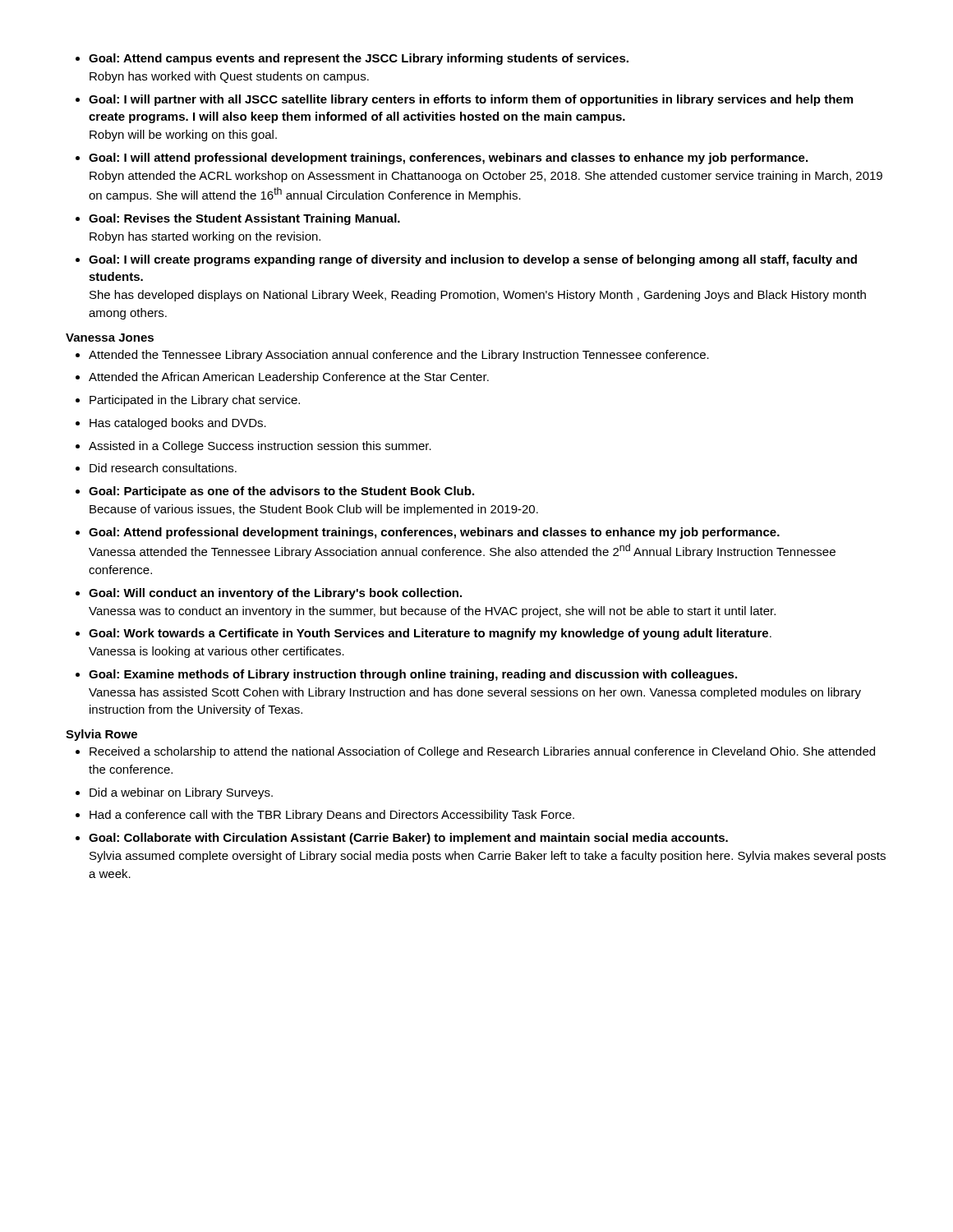Select the list item with the text "Goal: Will conduct"
The height and width of the screenshot is (1232, 953).
tap(488, 602)
